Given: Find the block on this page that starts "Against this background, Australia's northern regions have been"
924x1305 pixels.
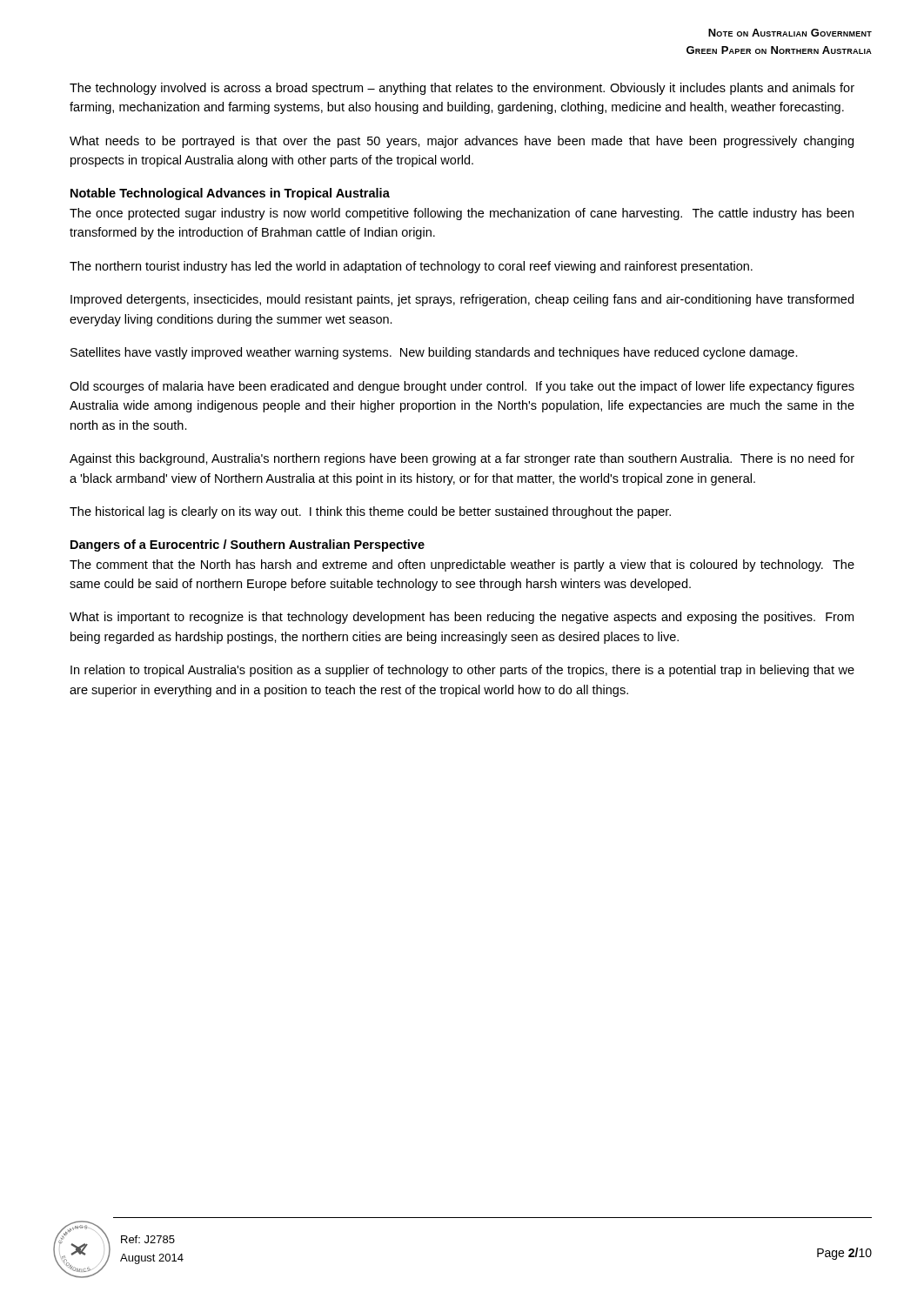Looking at the screenshot, I should 462,468.
